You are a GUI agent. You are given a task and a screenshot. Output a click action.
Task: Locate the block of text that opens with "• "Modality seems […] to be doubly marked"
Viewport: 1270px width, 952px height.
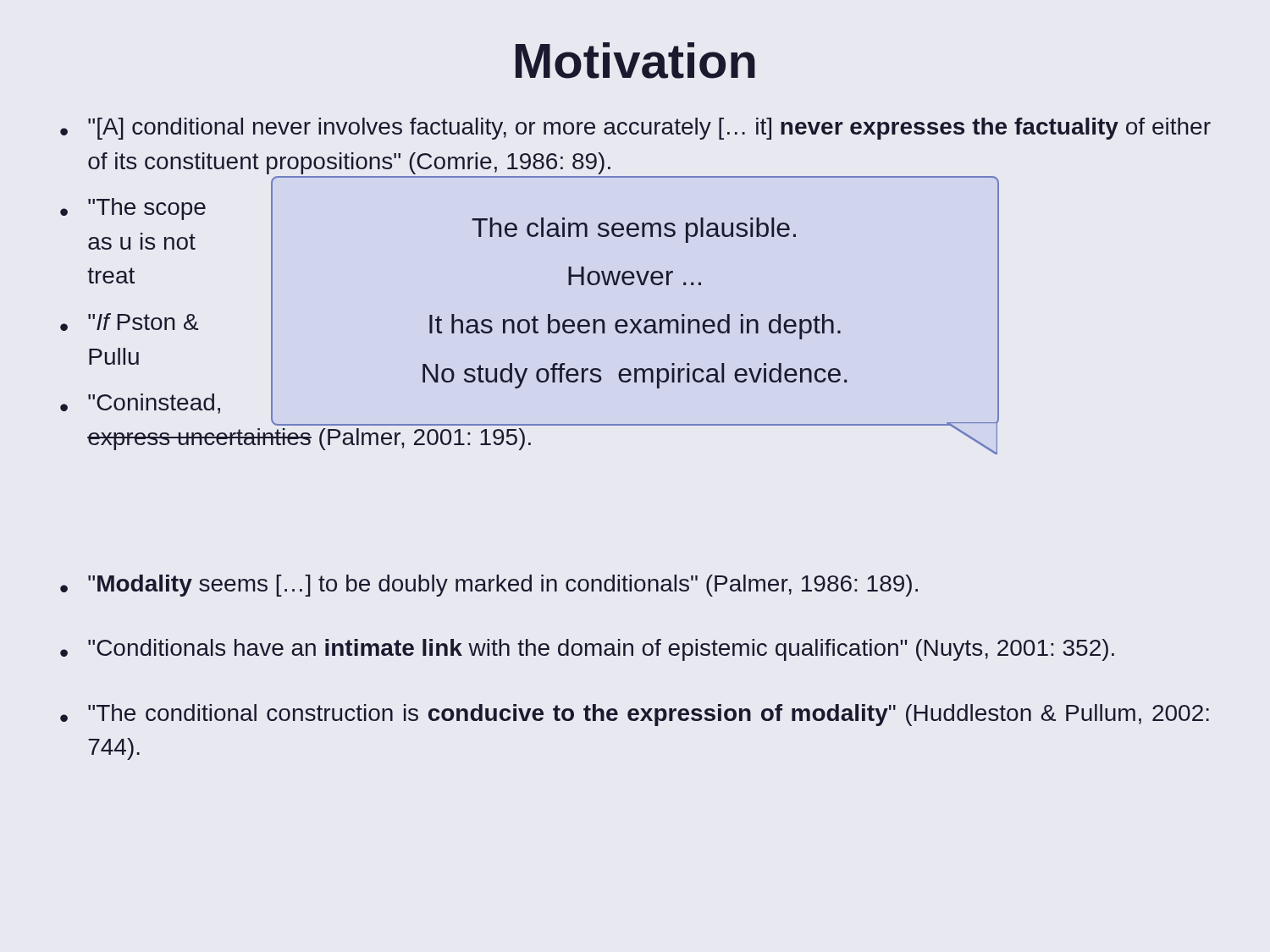coord(635,587)
